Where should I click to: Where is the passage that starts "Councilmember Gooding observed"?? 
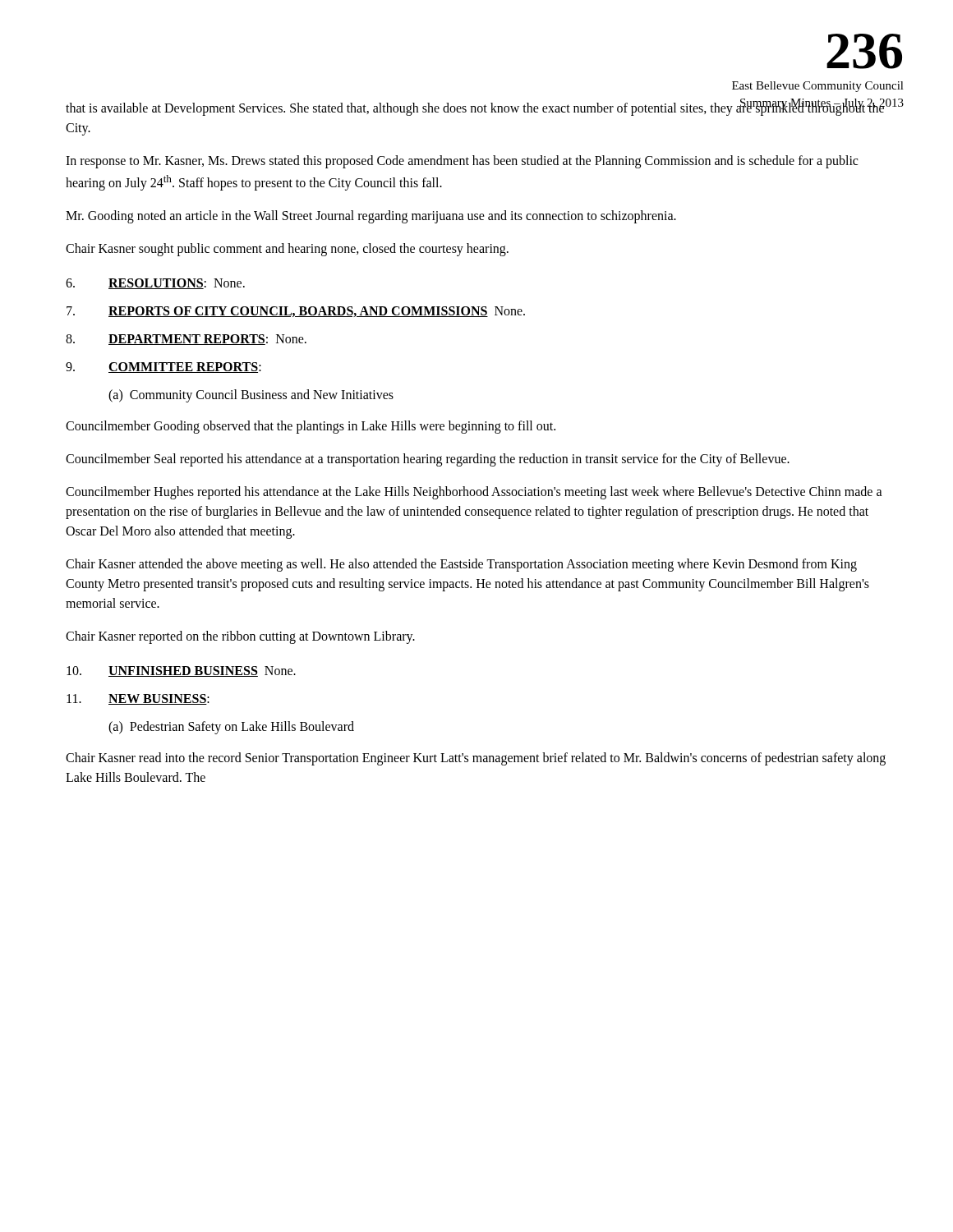coord(311,426)
